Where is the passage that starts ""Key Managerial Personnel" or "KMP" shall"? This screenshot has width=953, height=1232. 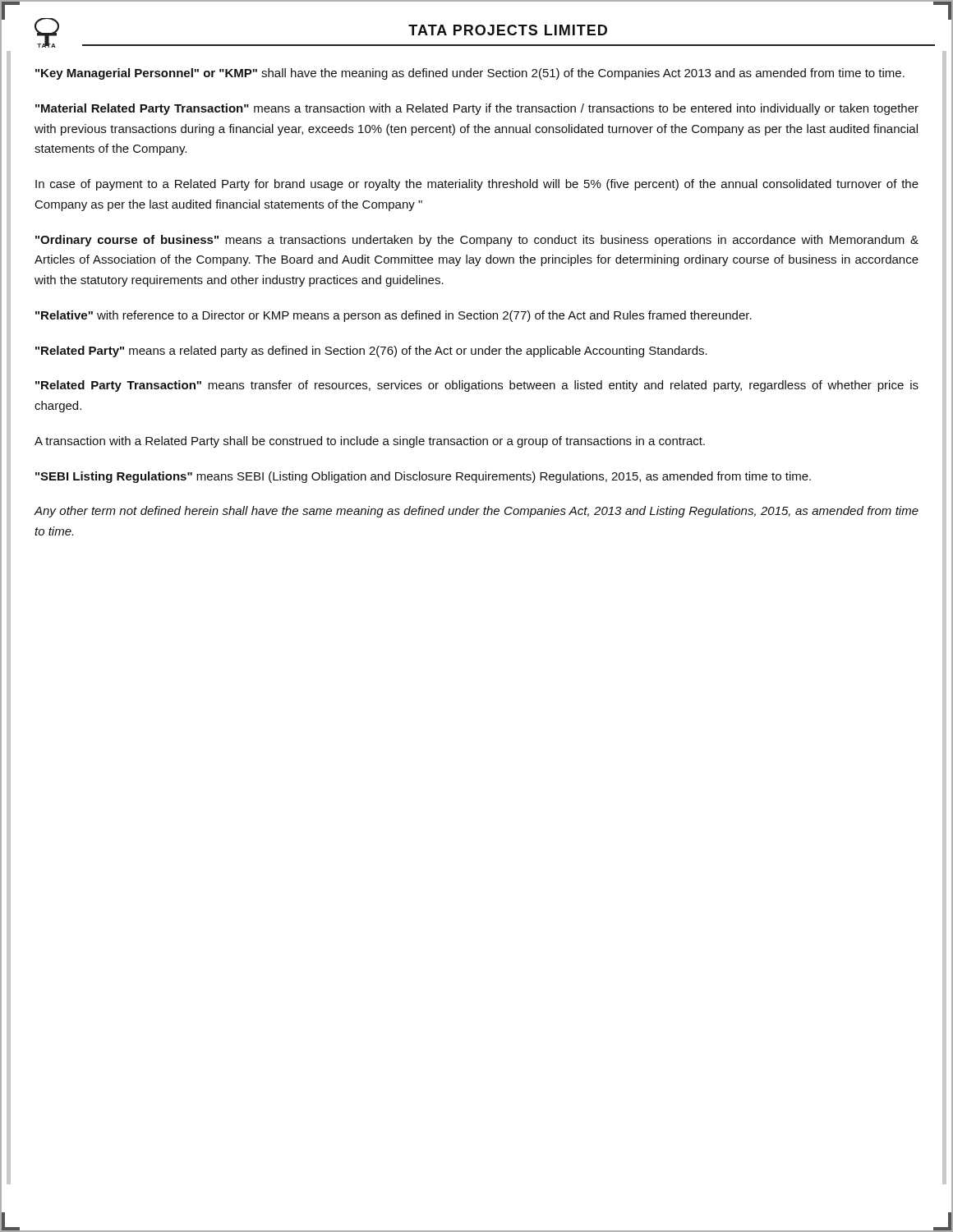[470, 73]
